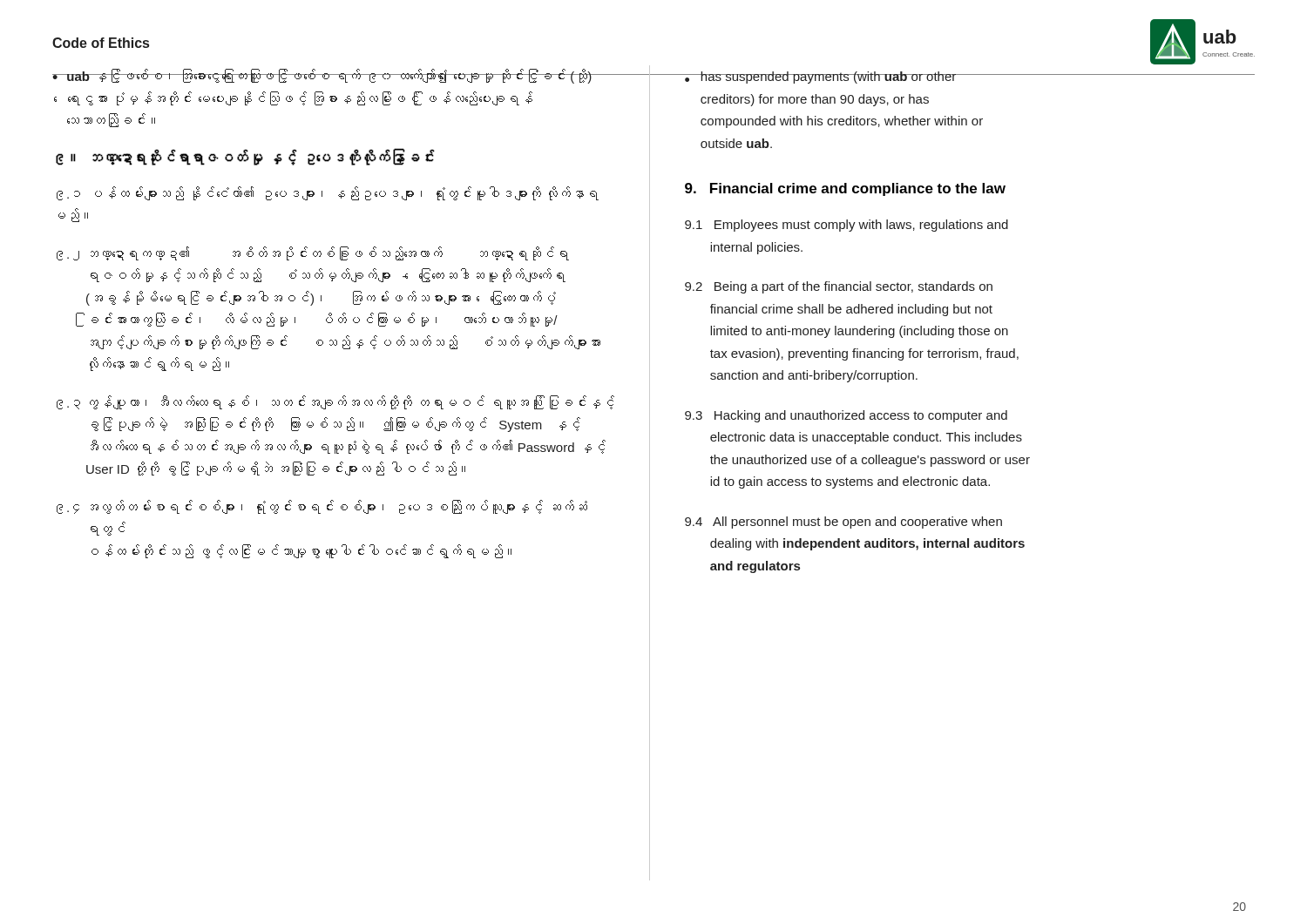Select the text block starting "၉။ ဘဏ္ဍာရေးဆိုင်ရာရာဇဝတ်မှု နှင့် ဥပဒေကိုလိုက်နာခြင်း"
This screenshot has width=1307, height=924.
coord(243,158)
